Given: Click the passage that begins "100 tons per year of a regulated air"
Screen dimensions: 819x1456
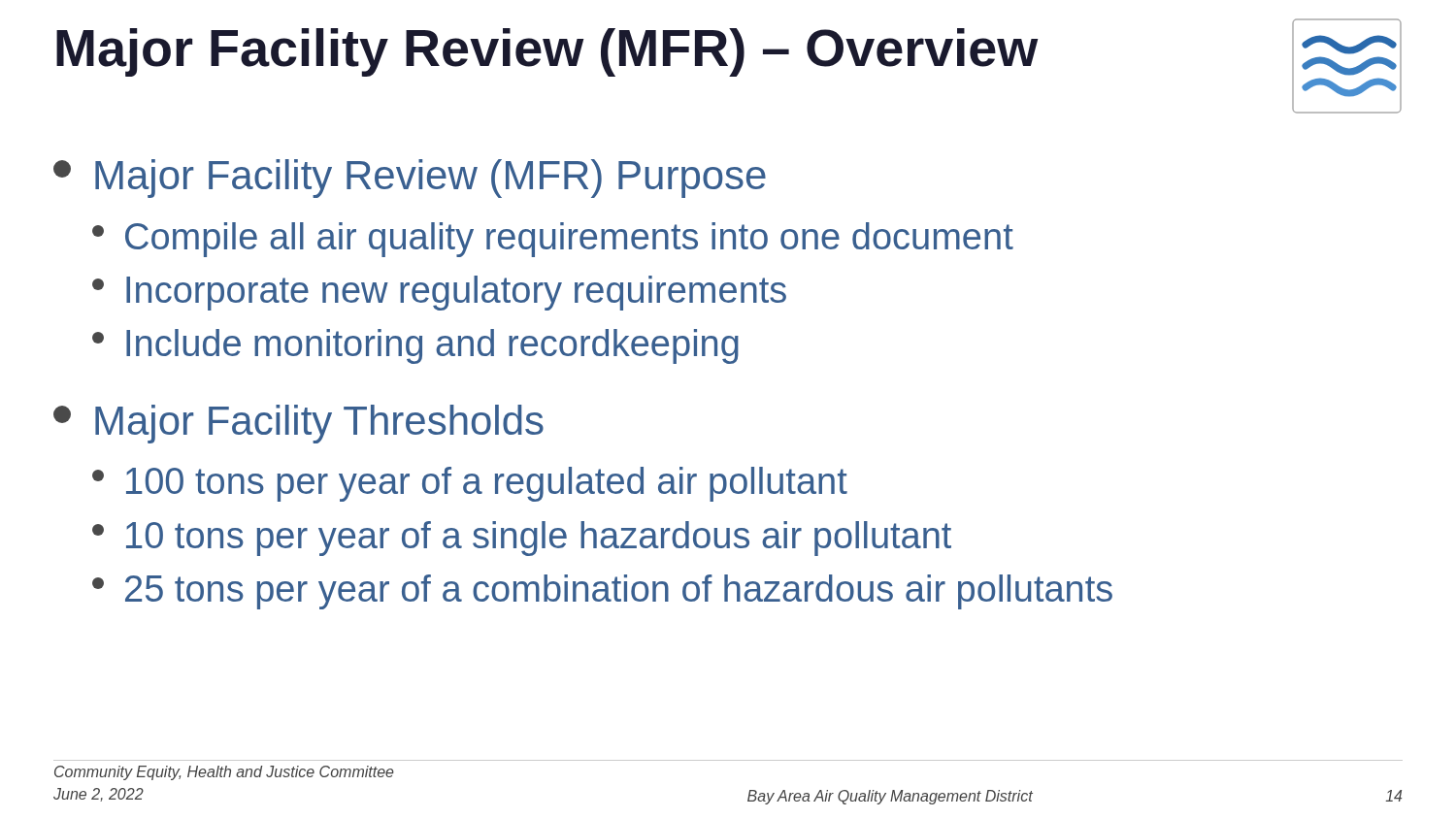Looking at the screenshot, I should 470,482.
